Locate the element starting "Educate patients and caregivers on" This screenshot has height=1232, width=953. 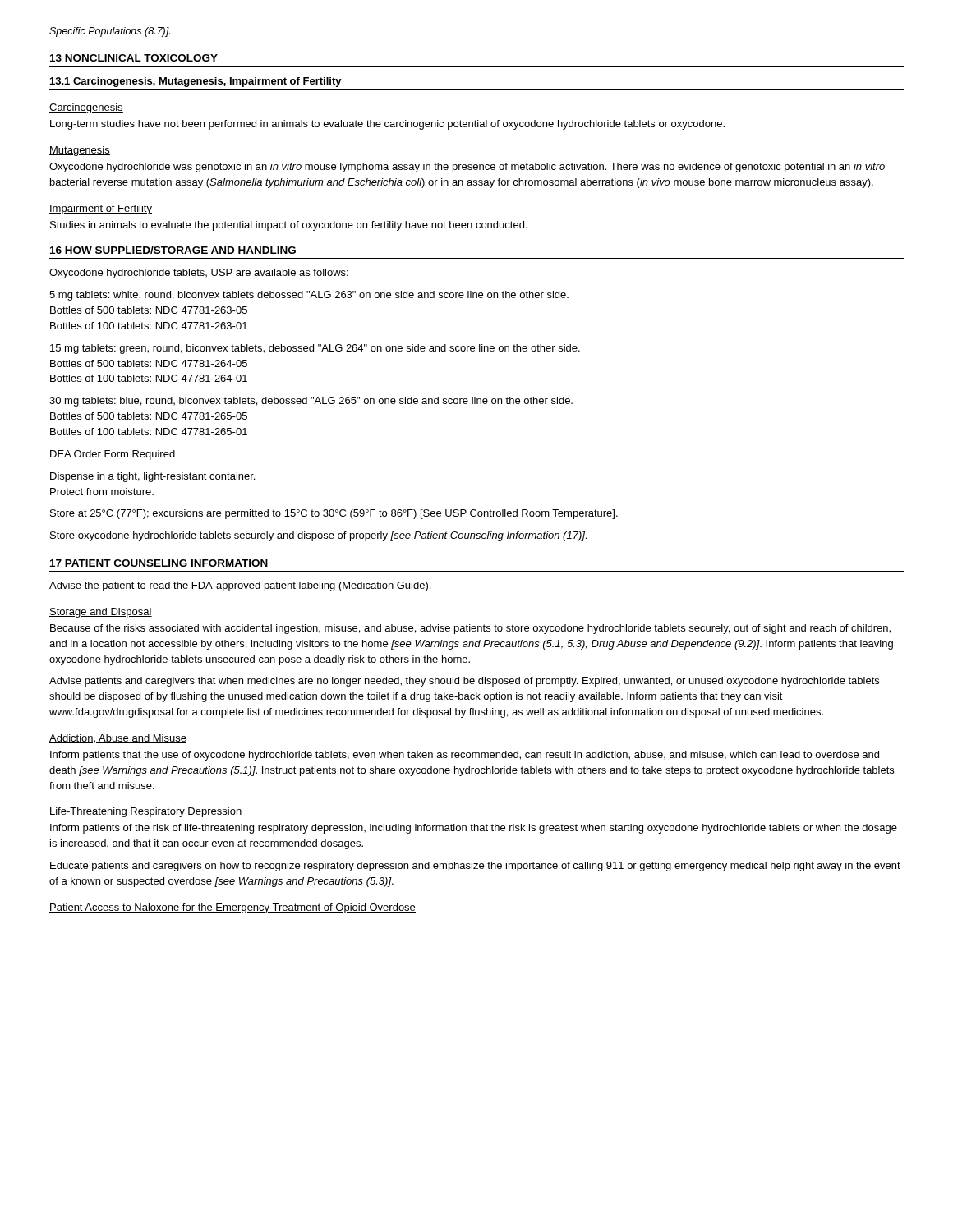point(475,873)
